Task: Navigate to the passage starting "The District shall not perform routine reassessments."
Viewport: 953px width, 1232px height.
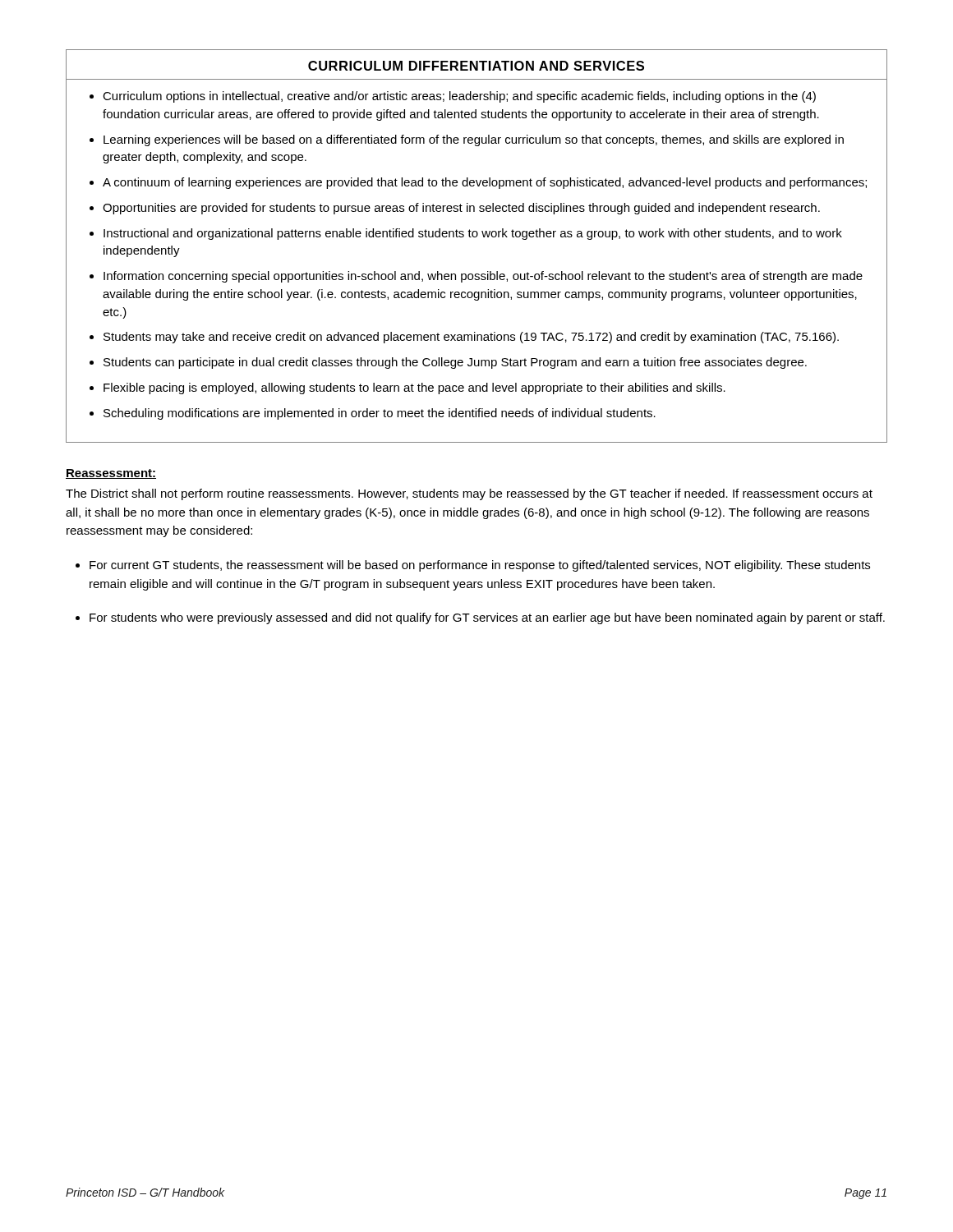Action: [x=469, y=512]
